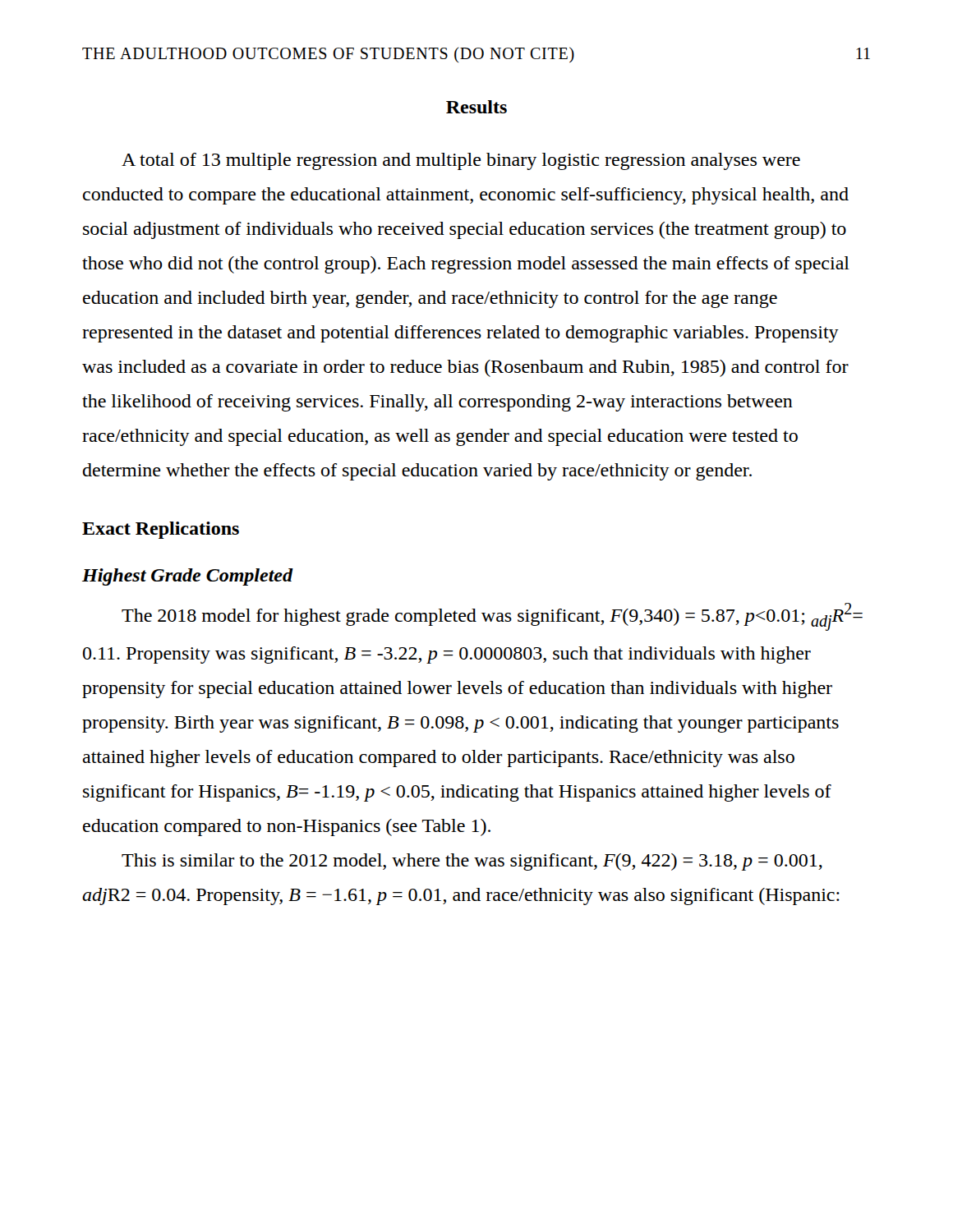
Task: Navigate to the text starting "The 2018 model for highest grade completed was"
Action: click(476, 719)
